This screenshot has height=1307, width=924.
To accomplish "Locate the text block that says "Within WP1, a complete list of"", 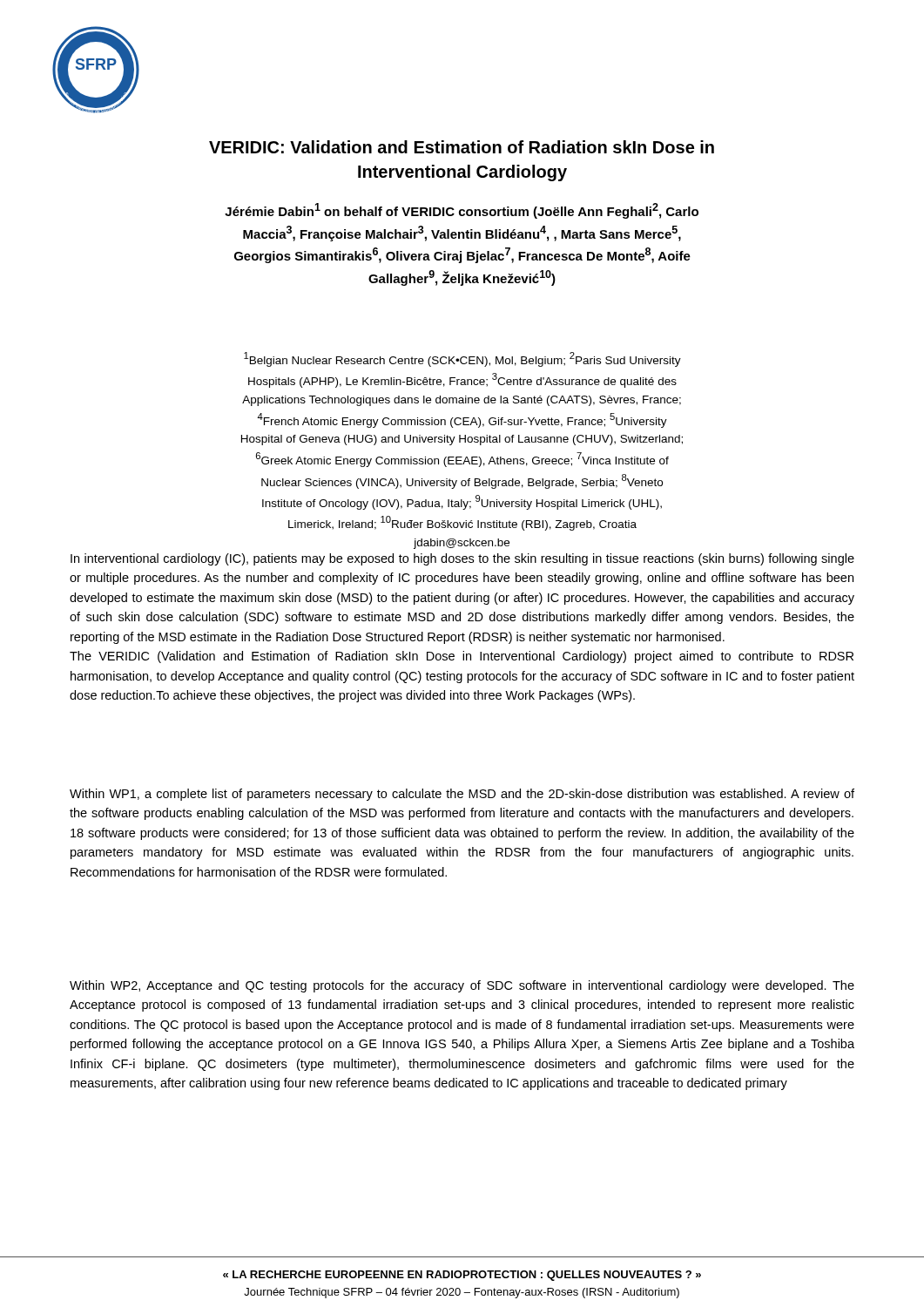I will 462,833.
